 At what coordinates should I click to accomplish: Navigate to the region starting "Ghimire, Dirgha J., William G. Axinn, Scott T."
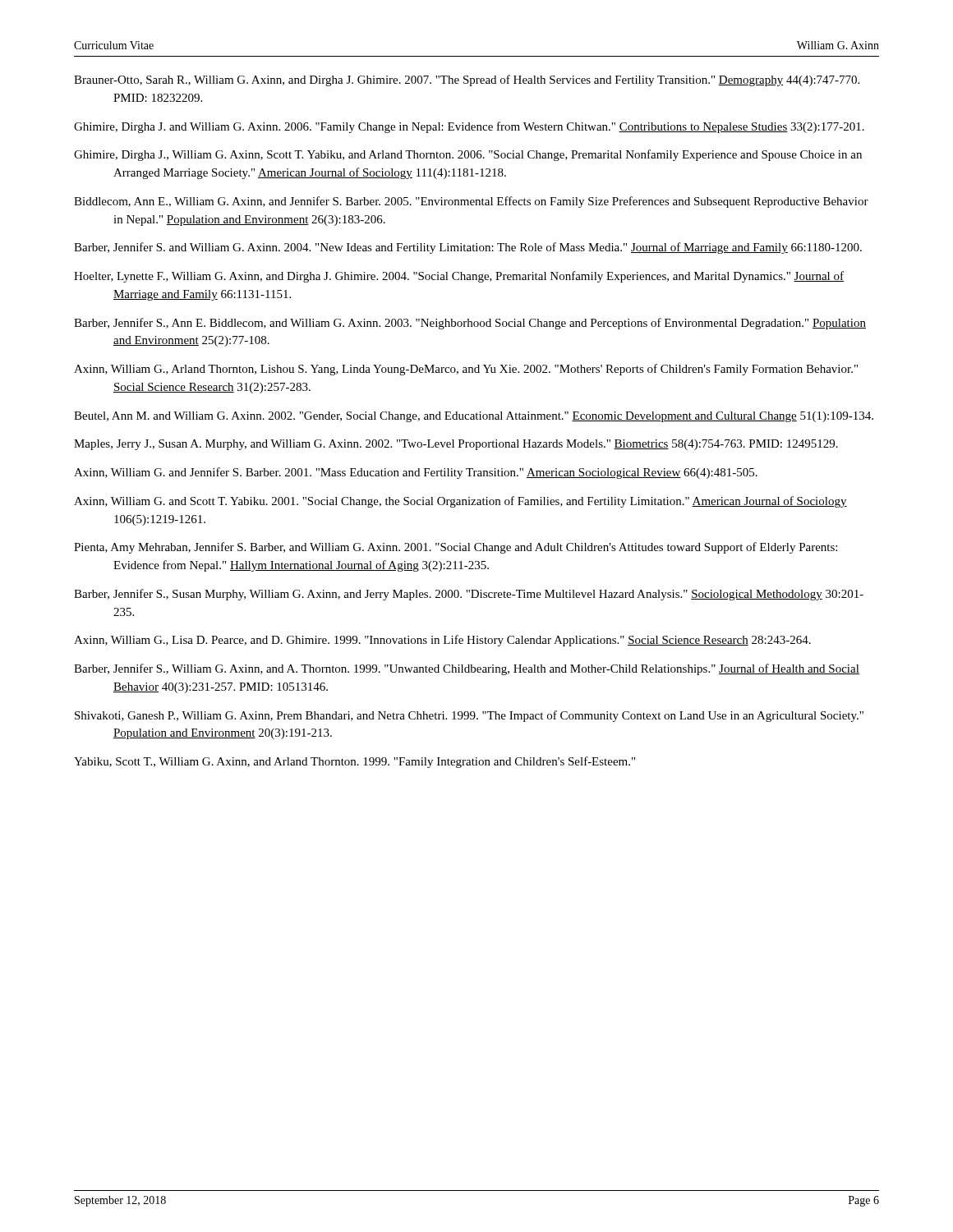(x=476, y=164)
